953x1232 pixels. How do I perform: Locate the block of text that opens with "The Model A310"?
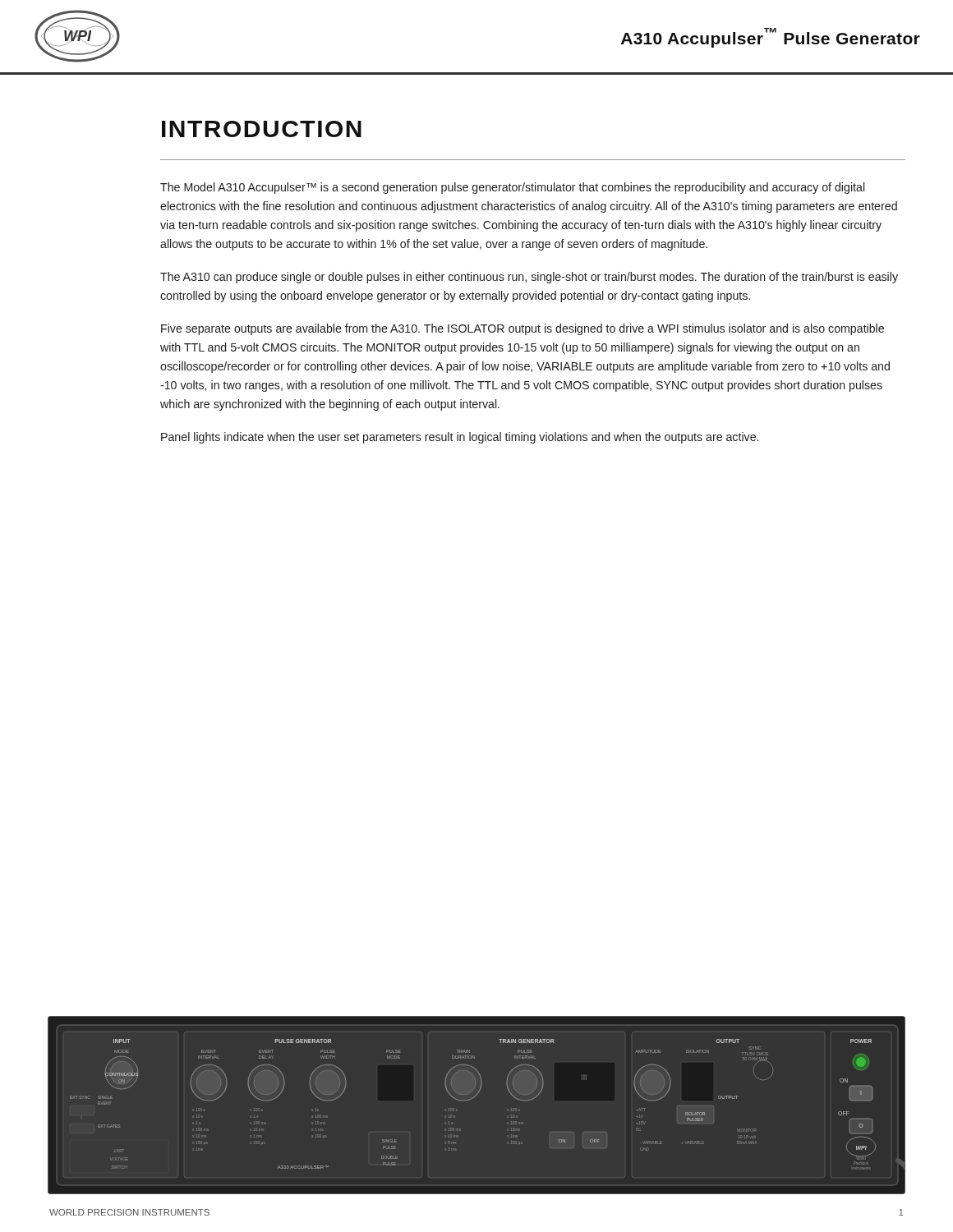coord(529,216)
